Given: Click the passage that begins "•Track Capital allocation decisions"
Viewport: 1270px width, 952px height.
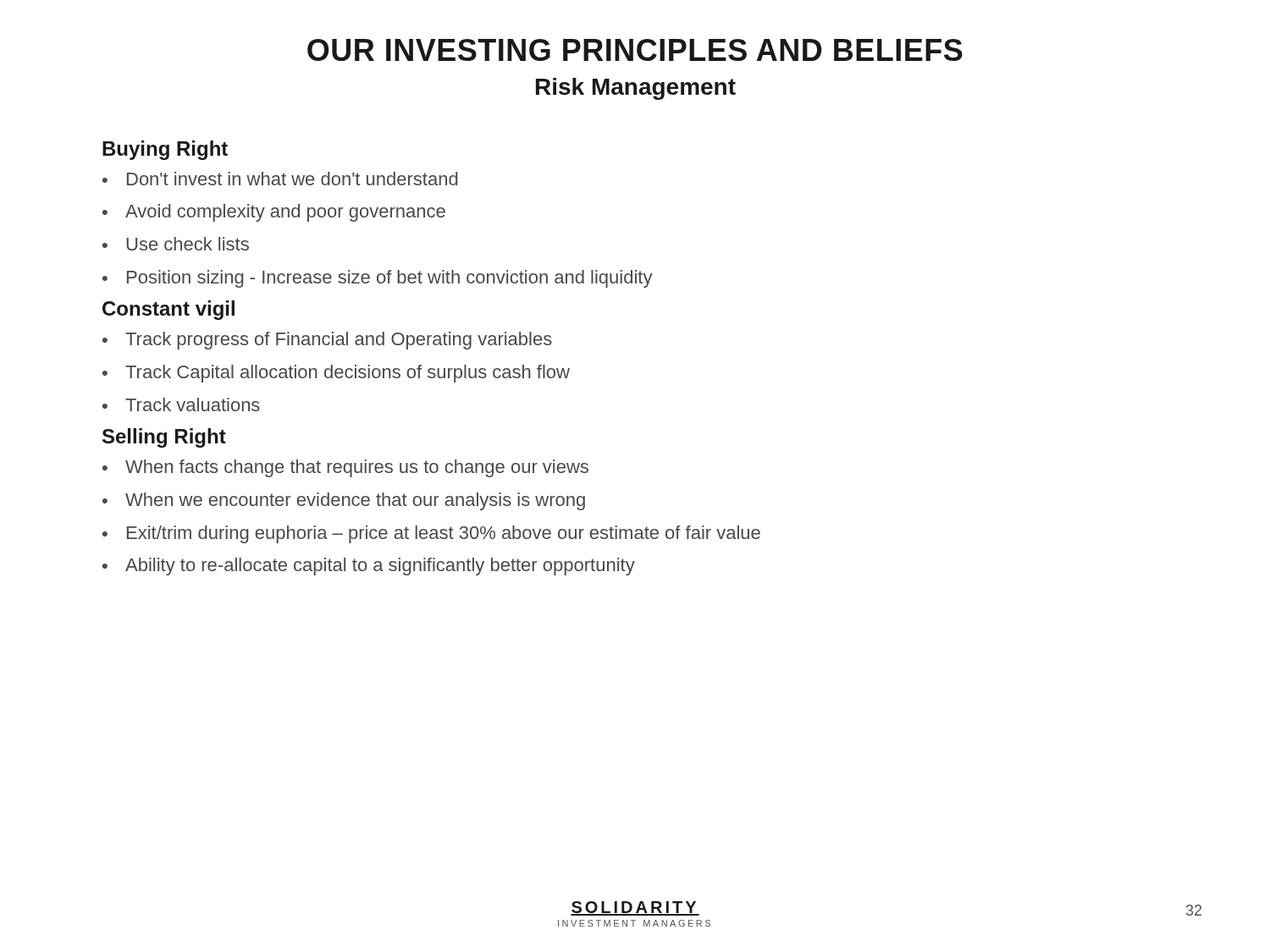Looking at the screenshot, I should pos(336,373).
